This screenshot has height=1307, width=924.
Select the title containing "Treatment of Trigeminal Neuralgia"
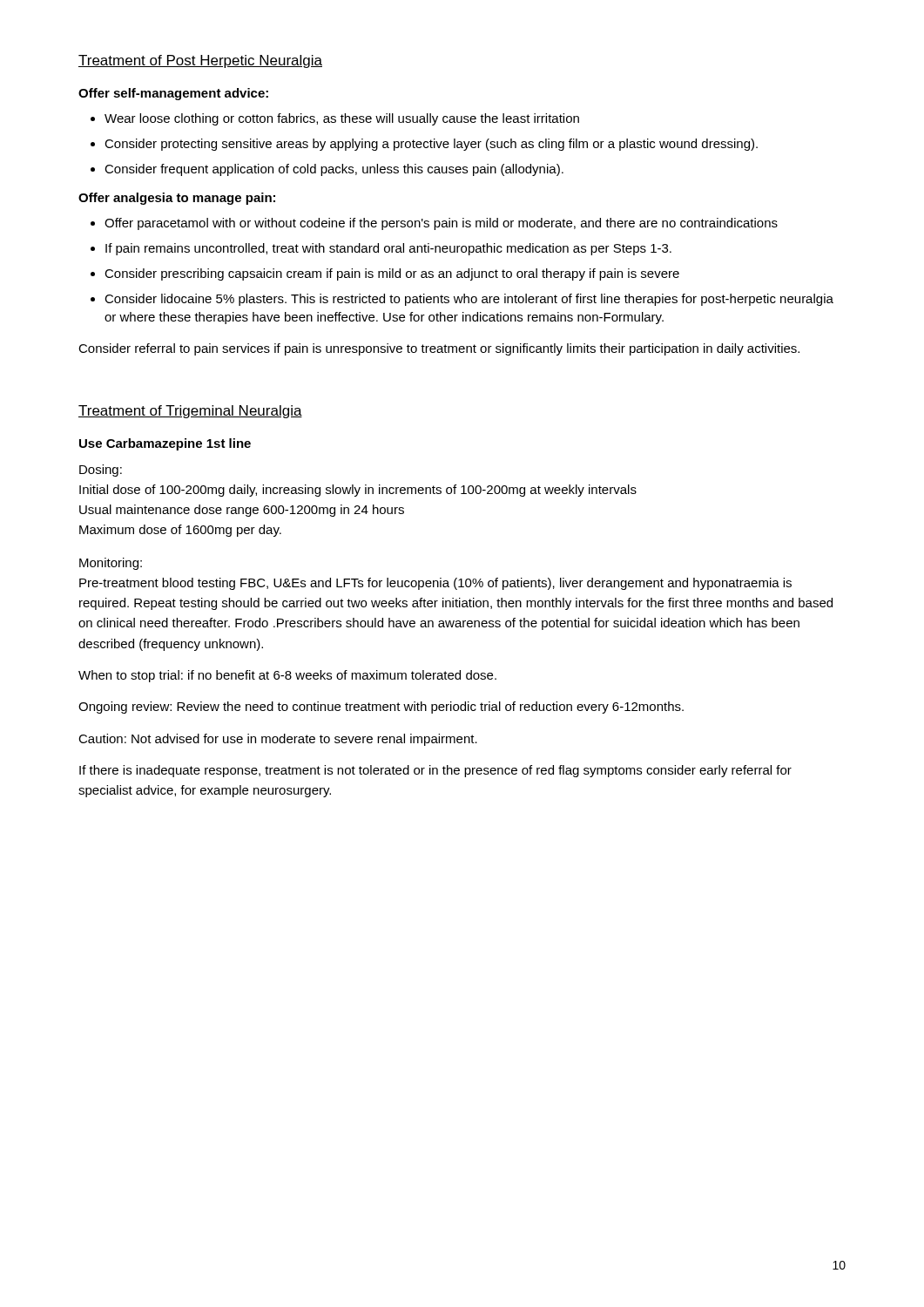[x=190, y=412]
